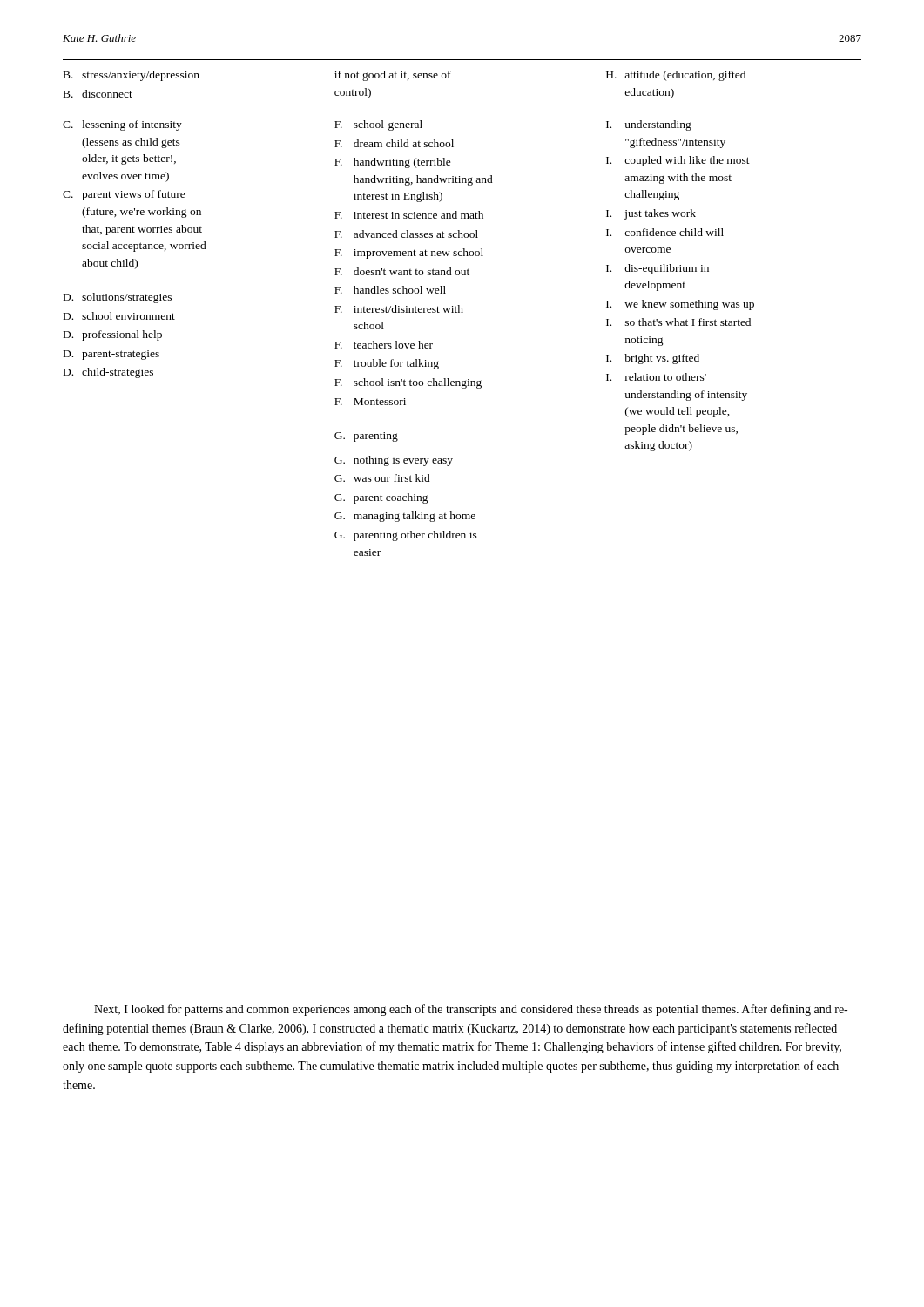Where does it say "D. professional help"?
This screenshot has height=1307, width=924.
pos(113,335)
